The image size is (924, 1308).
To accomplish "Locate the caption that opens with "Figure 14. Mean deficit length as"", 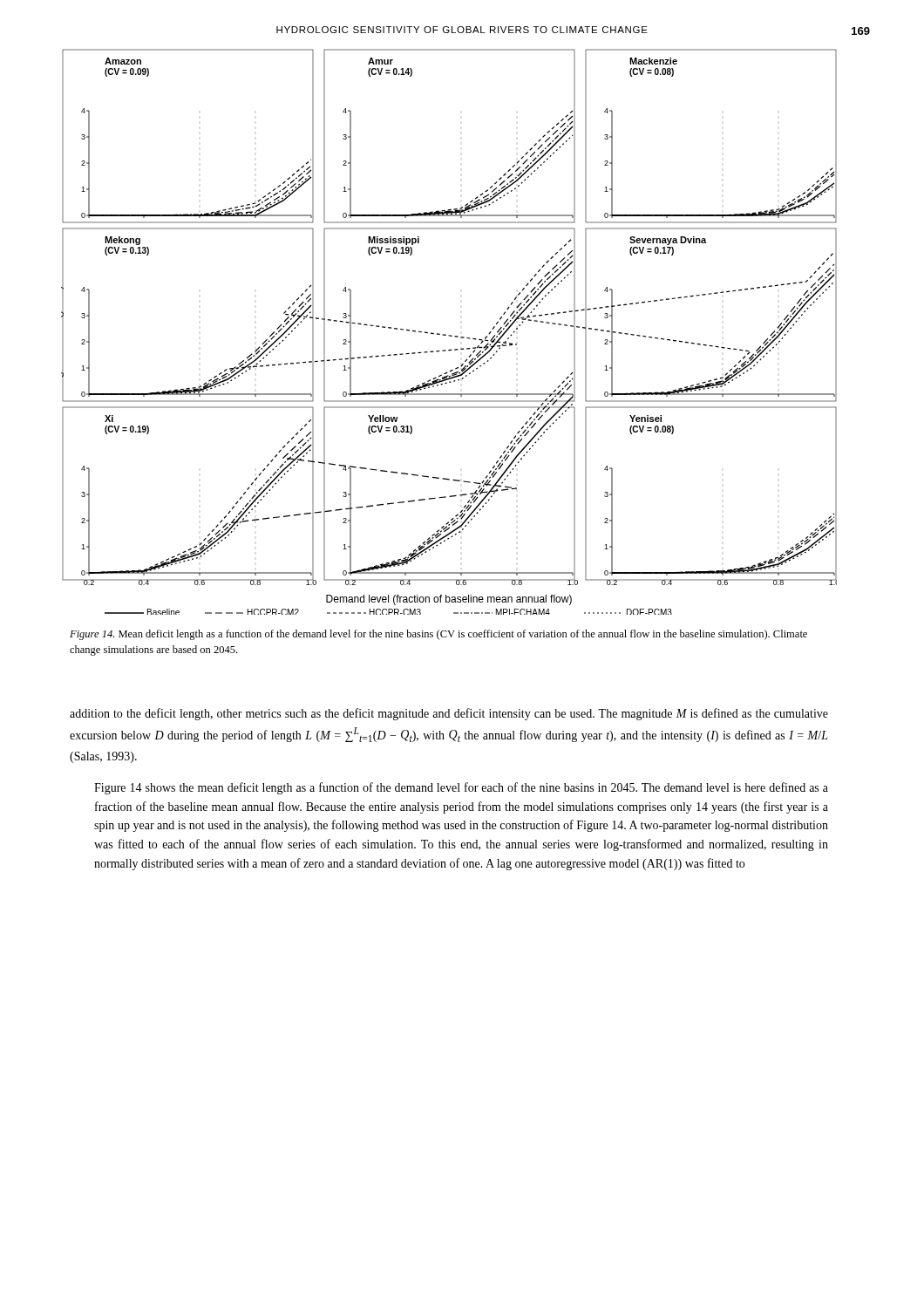I will pos(439,642).
